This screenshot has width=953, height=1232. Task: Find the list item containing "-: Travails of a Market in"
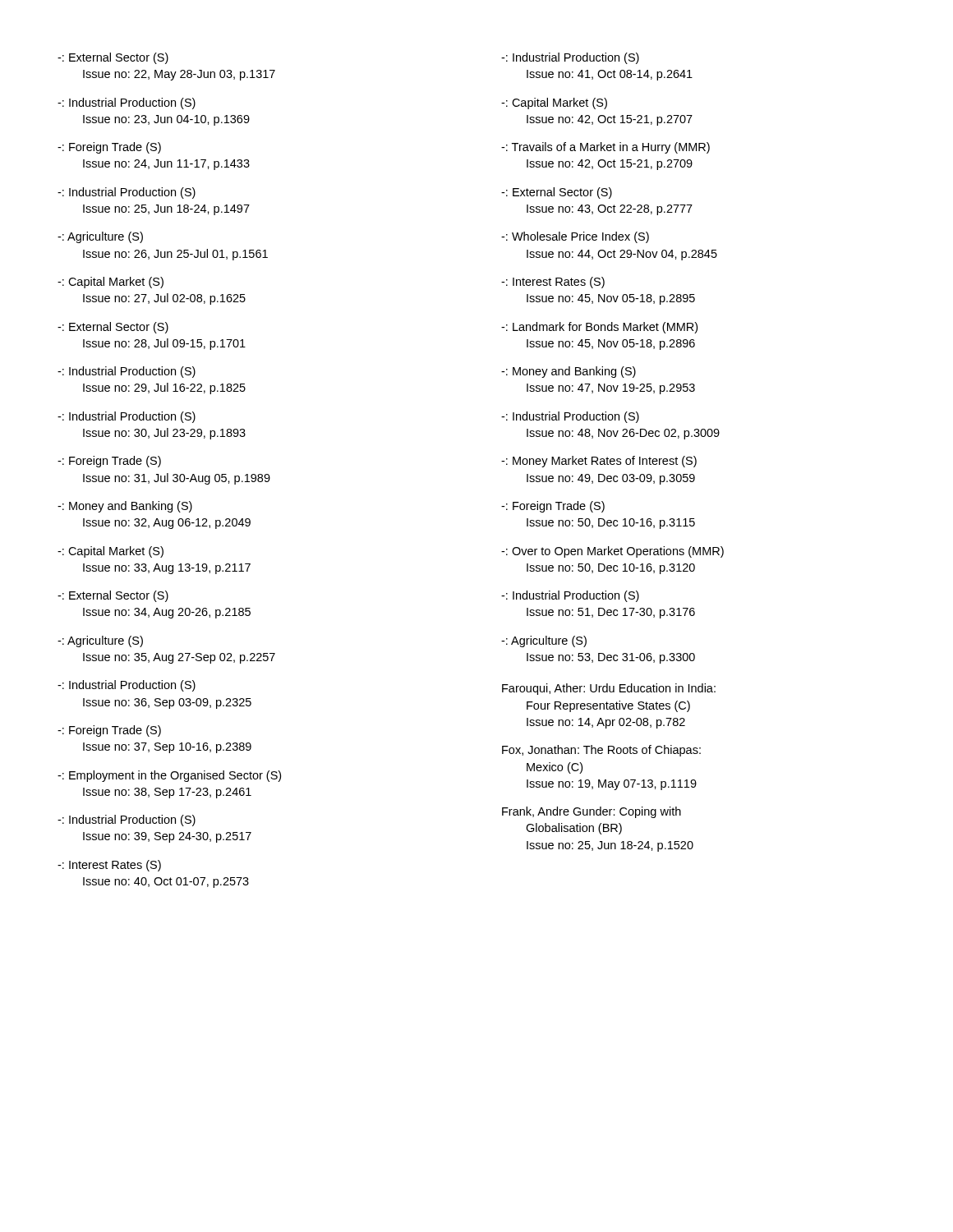(x=698, y=156)
